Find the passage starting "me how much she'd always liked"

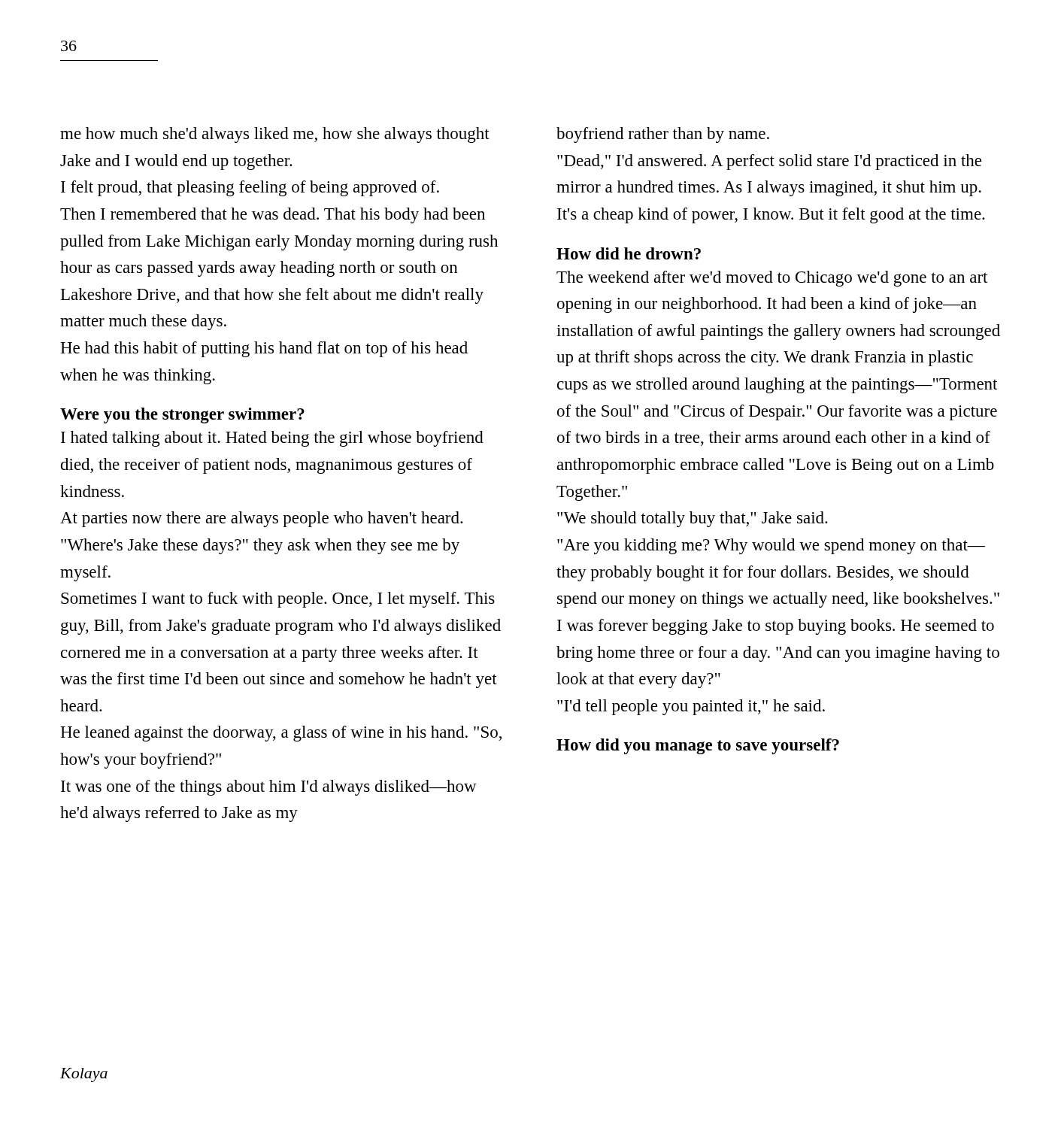tap(282, 254)
